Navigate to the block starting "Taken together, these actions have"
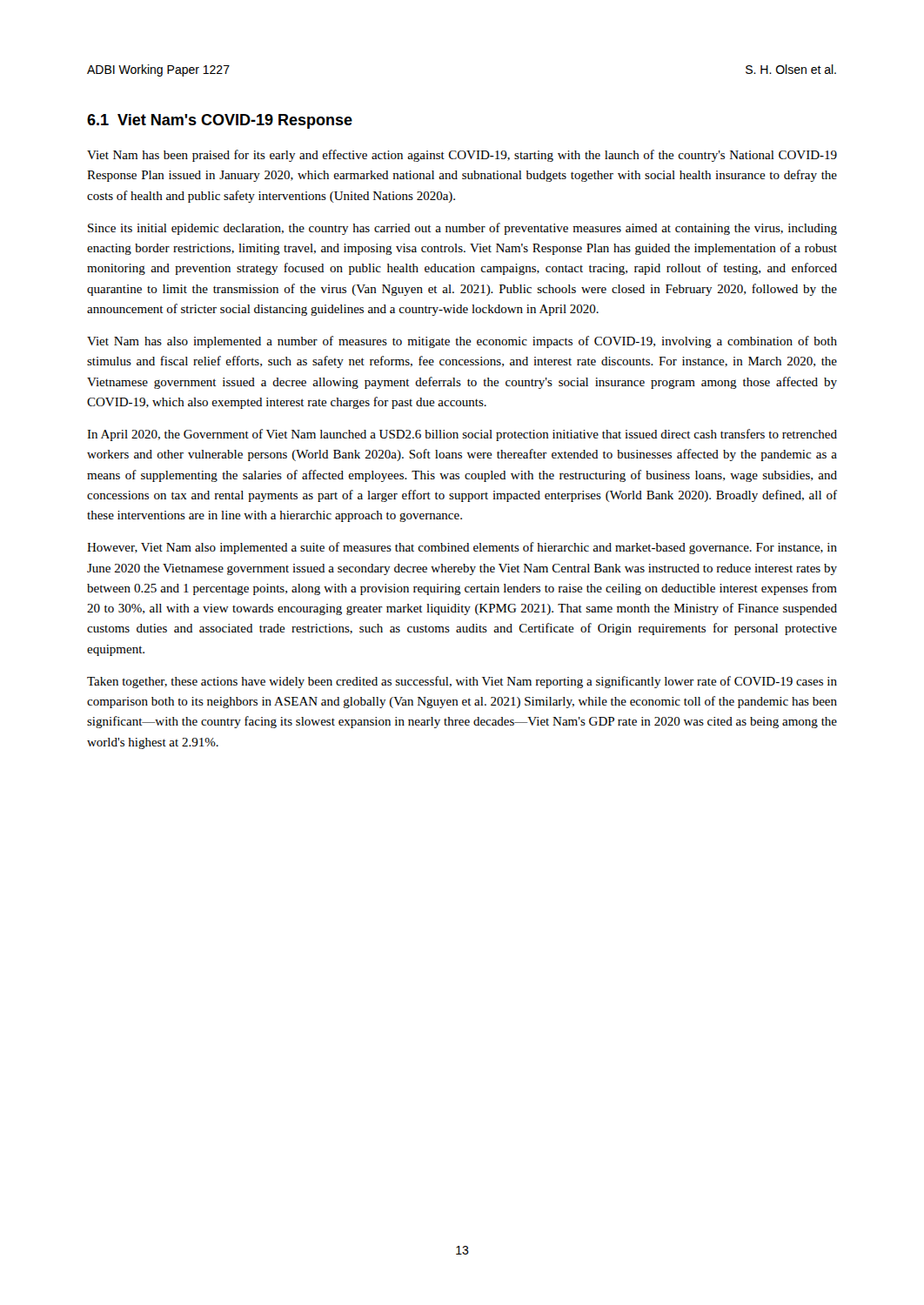The width and height of the screenshot is (924, 1305). coord(462,711)
